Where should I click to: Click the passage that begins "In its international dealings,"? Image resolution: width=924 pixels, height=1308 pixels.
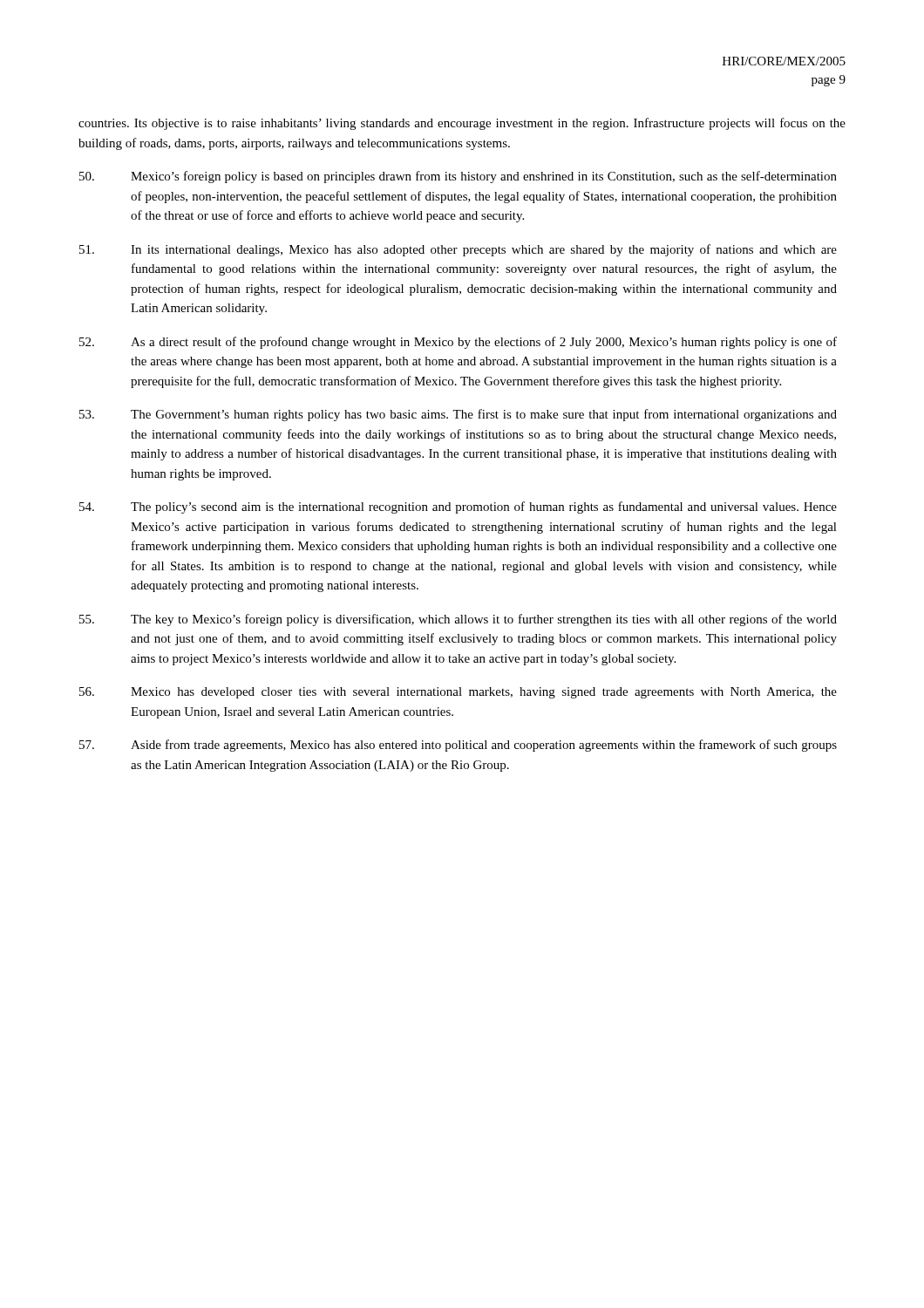(458, 279)
